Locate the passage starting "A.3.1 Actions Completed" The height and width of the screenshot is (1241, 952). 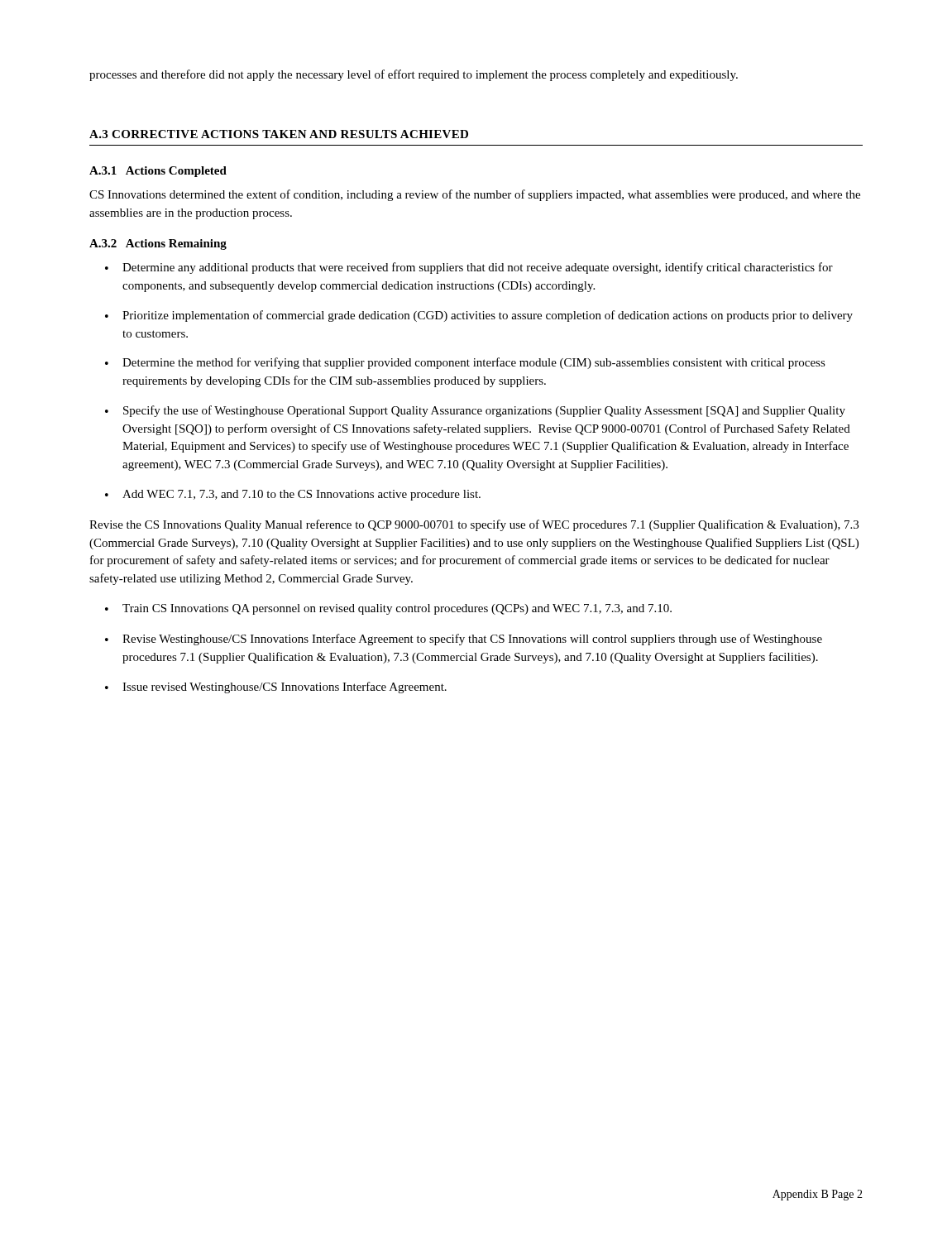(x=158, y=170)
